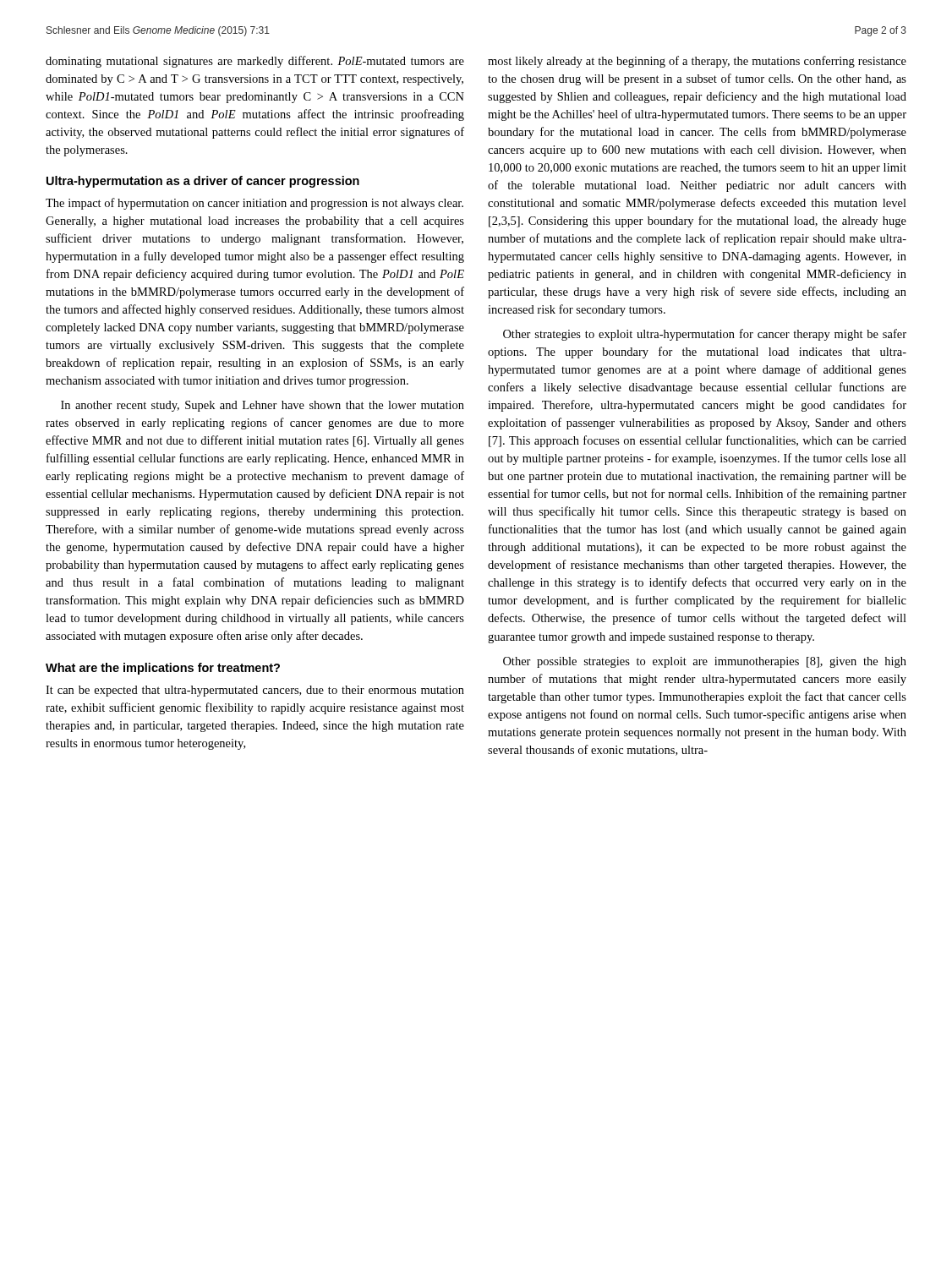Navigate to the text block starting "dominating mutational signatures are markedly different. PolE-mutated"
The image size is (952, 1268).
point(255,106)
